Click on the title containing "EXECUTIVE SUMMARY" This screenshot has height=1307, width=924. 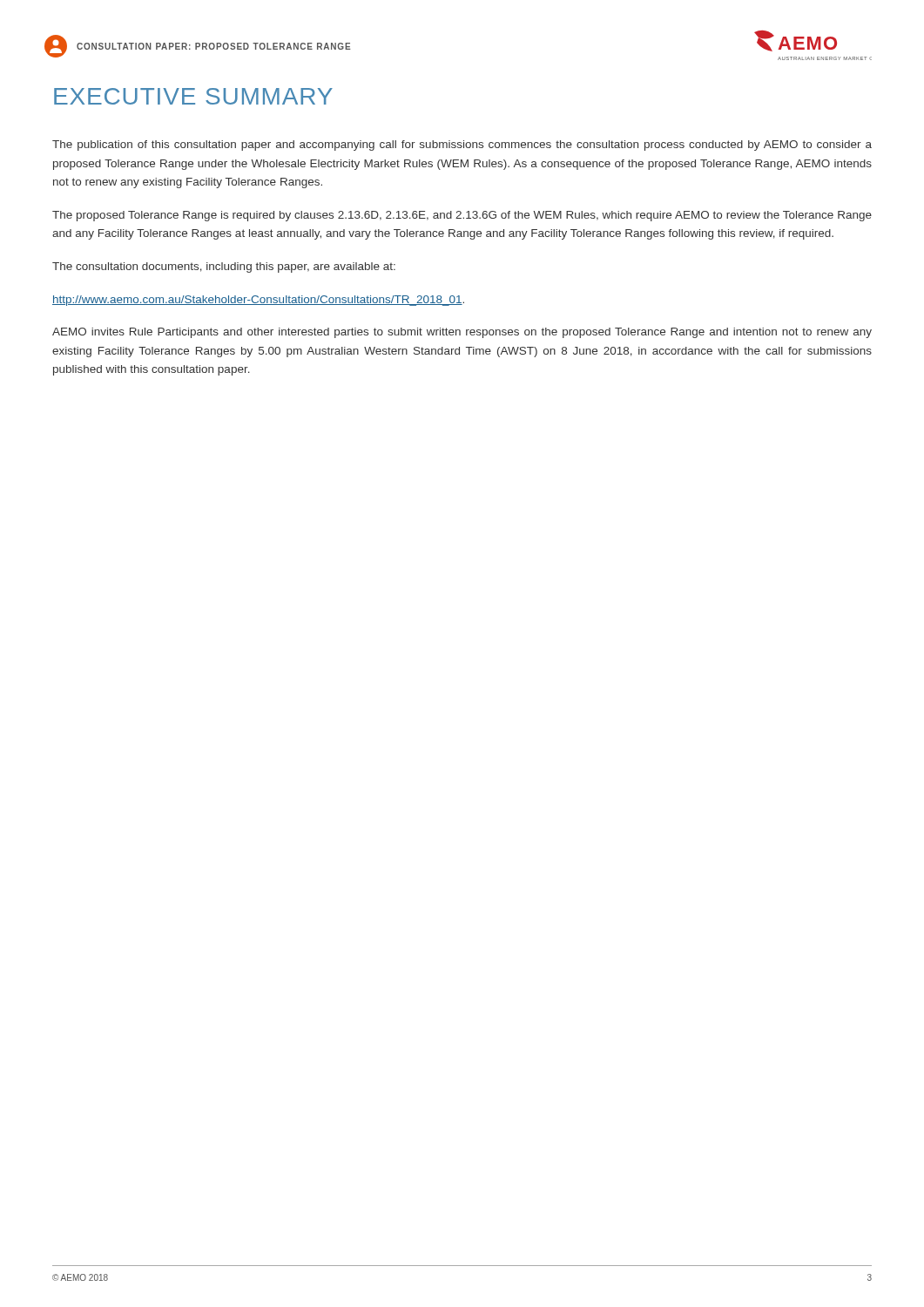click(193, 96)
